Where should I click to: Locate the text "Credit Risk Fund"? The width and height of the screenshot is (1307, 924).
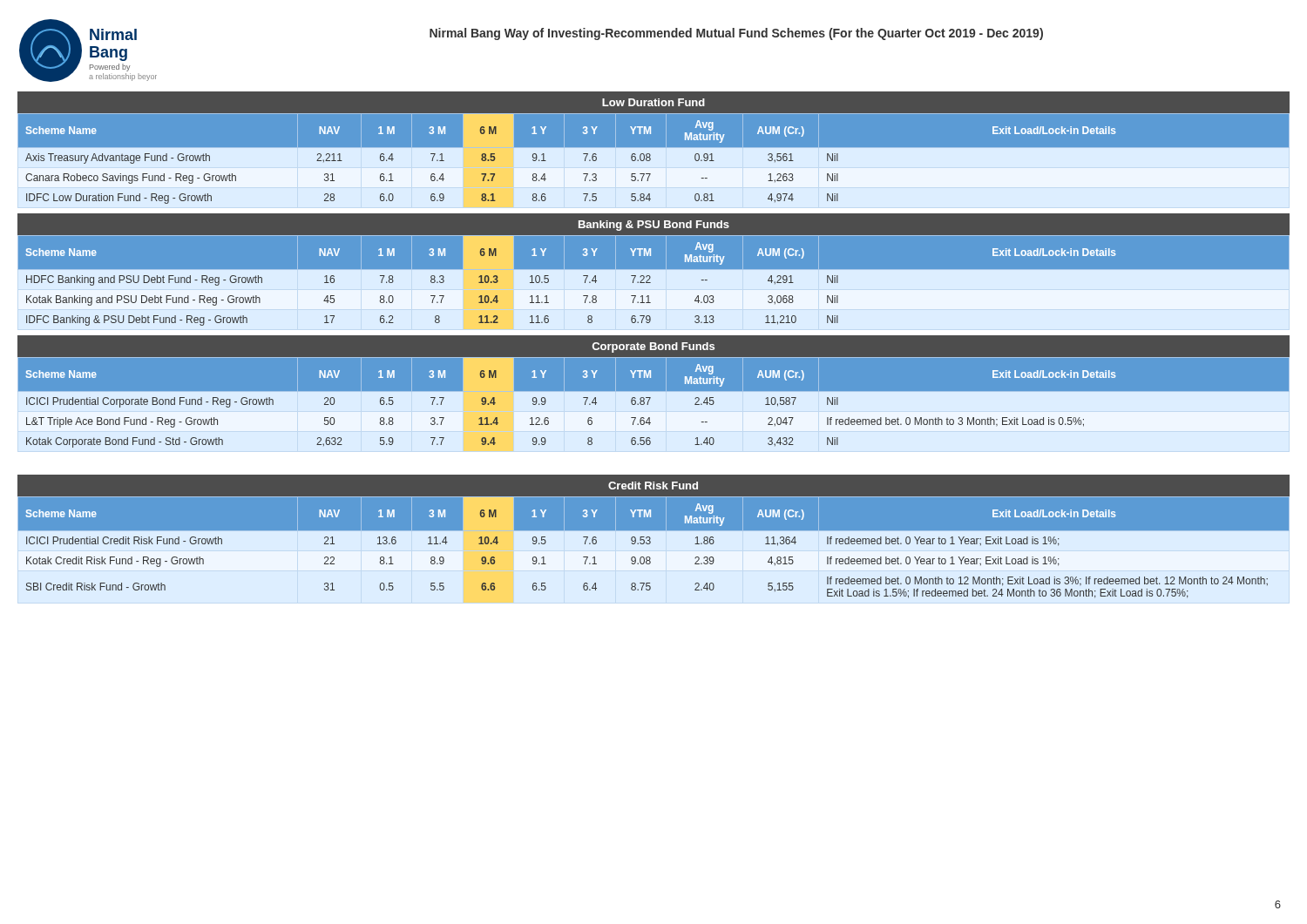[x=654, y=486]
